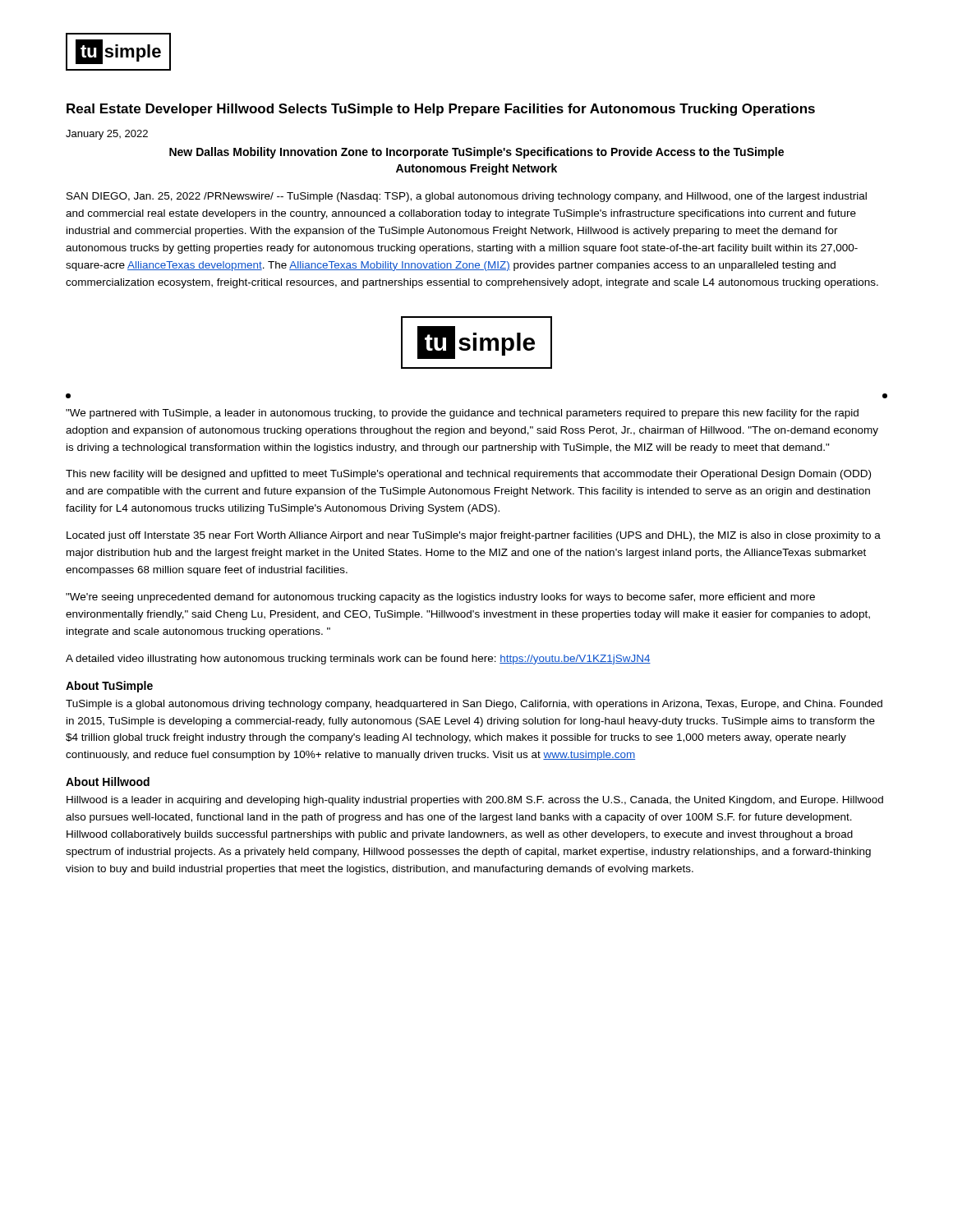Locate the passage starting "Located just off Interstate 35"
Viewport: 953px width, 1232px height.
point(473,552)
